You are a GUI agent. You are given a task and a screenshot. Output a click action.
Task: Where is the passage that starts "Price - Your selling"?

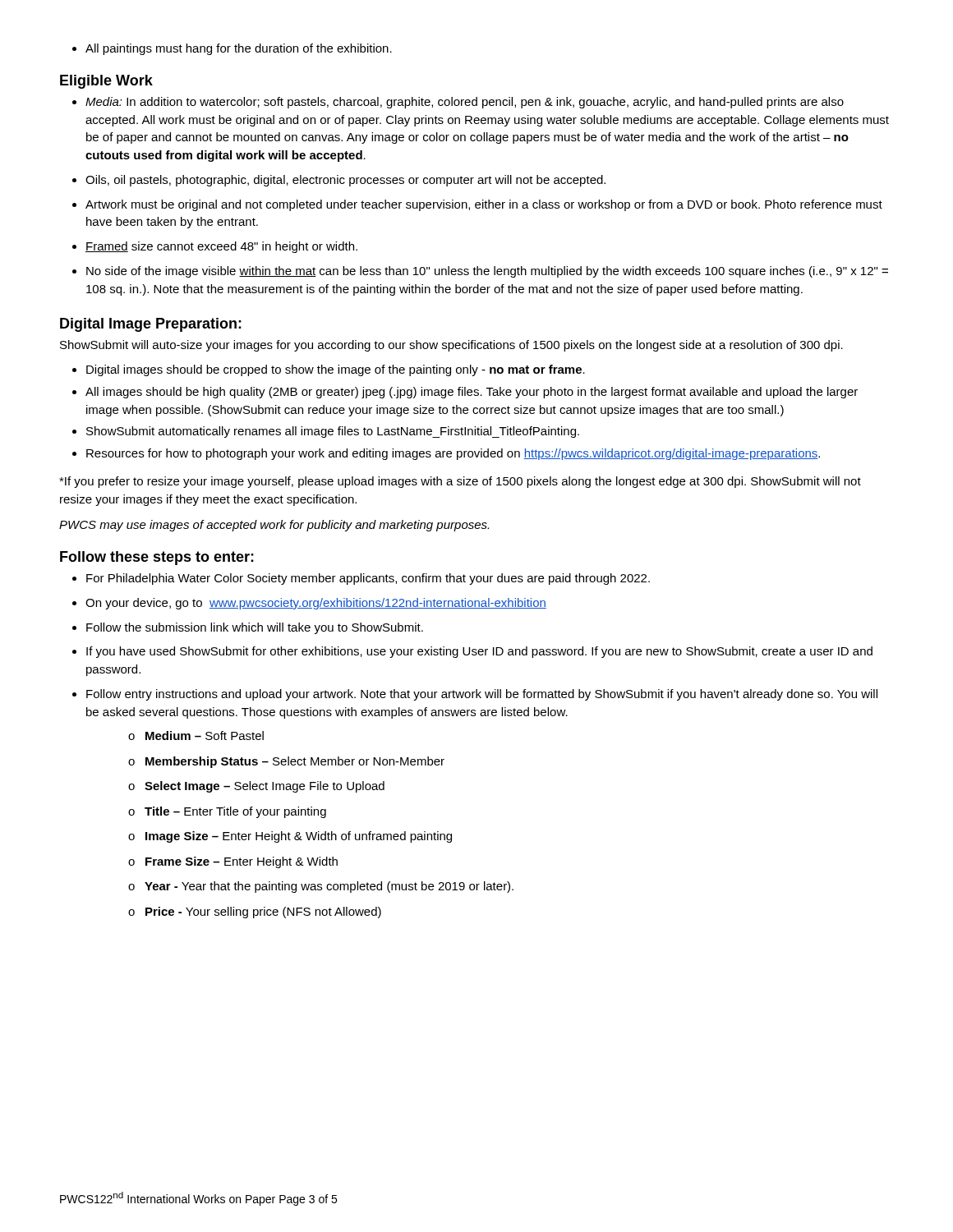click(255, 913)
